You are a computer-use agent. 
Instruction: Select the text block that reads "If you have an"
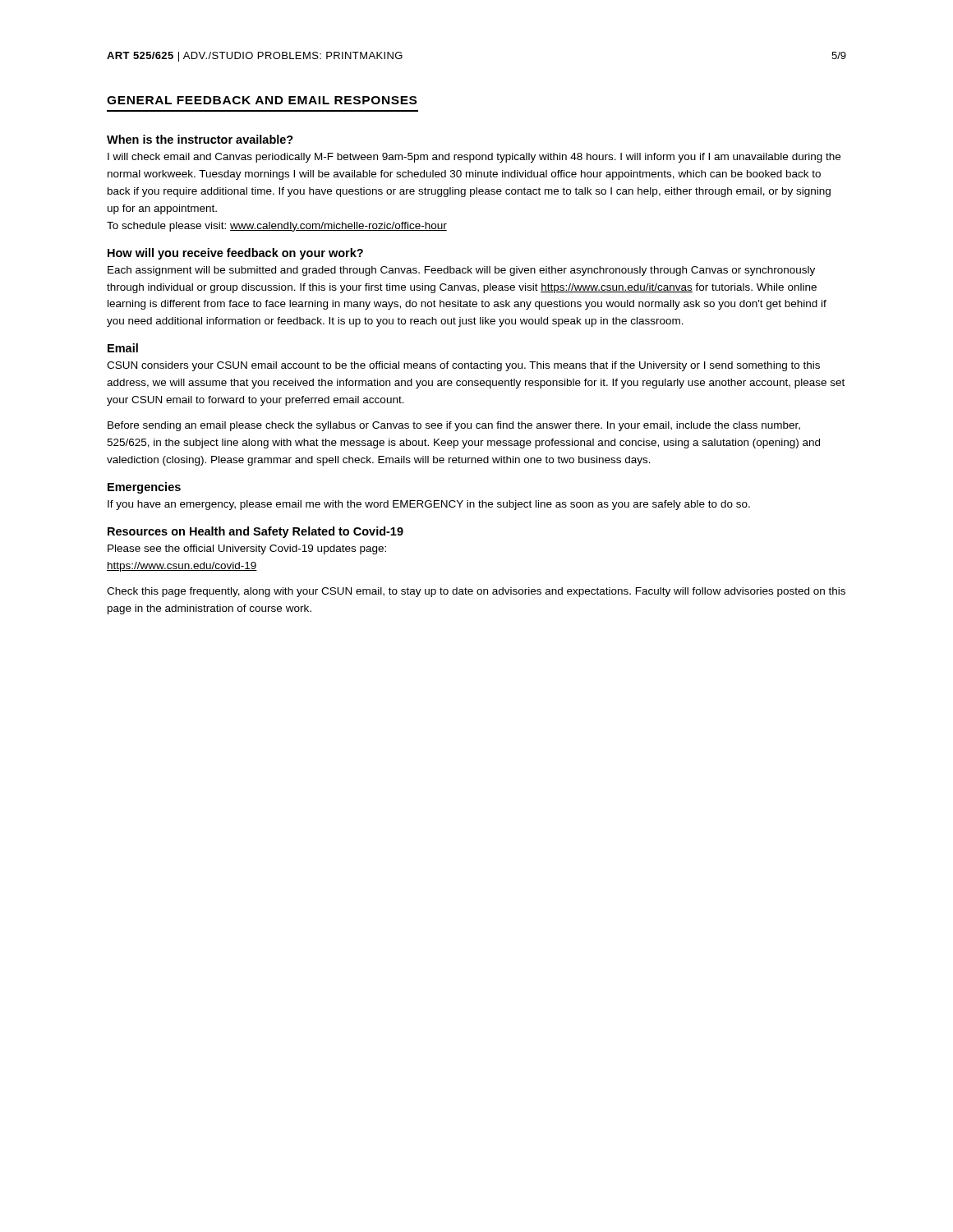pyautogui.click(x=429, y=504)
